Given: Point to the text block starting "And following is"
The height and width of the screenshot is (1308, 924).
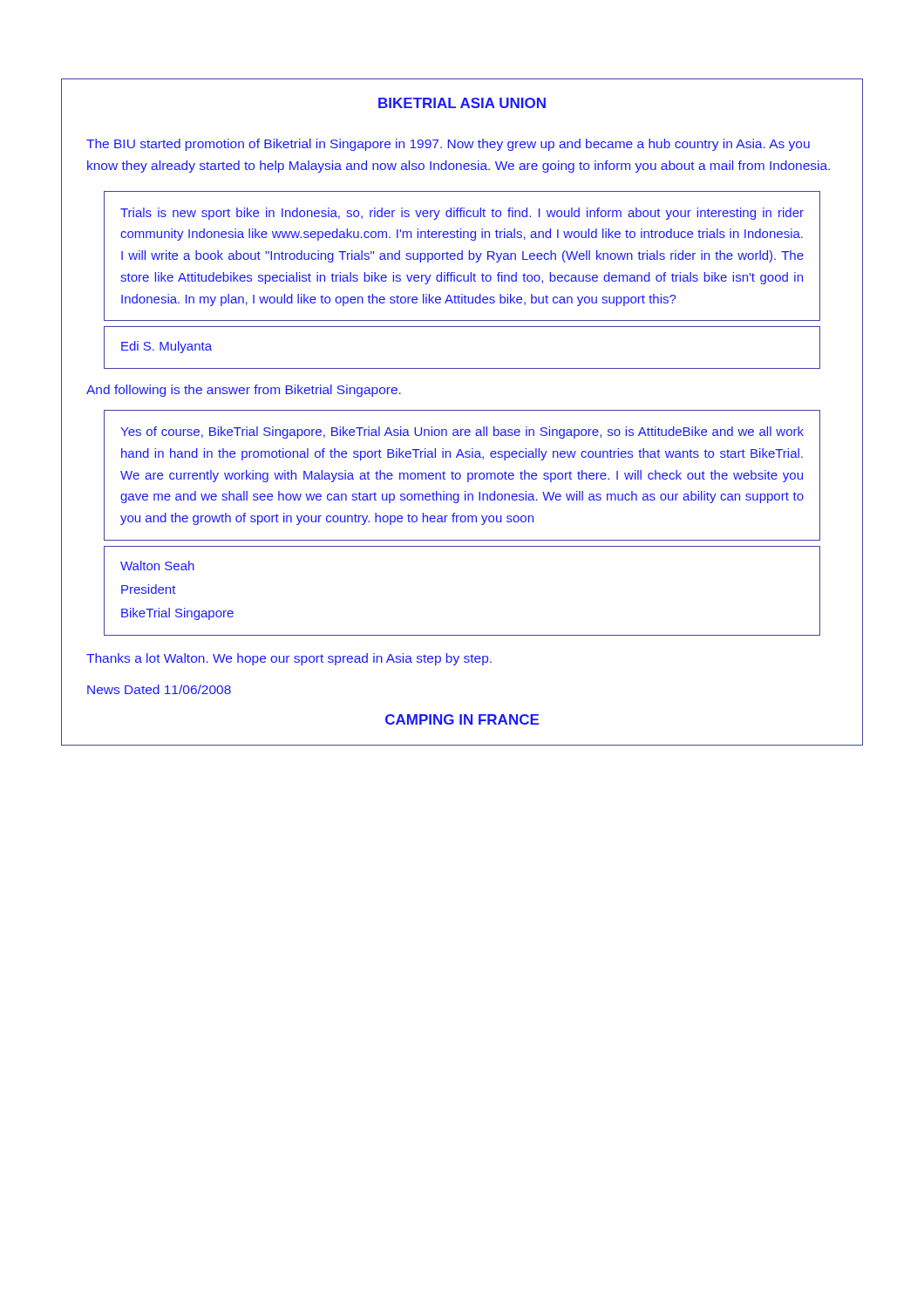Looking at the screenshot, I should pyautogui.click(x=244, y=390).
